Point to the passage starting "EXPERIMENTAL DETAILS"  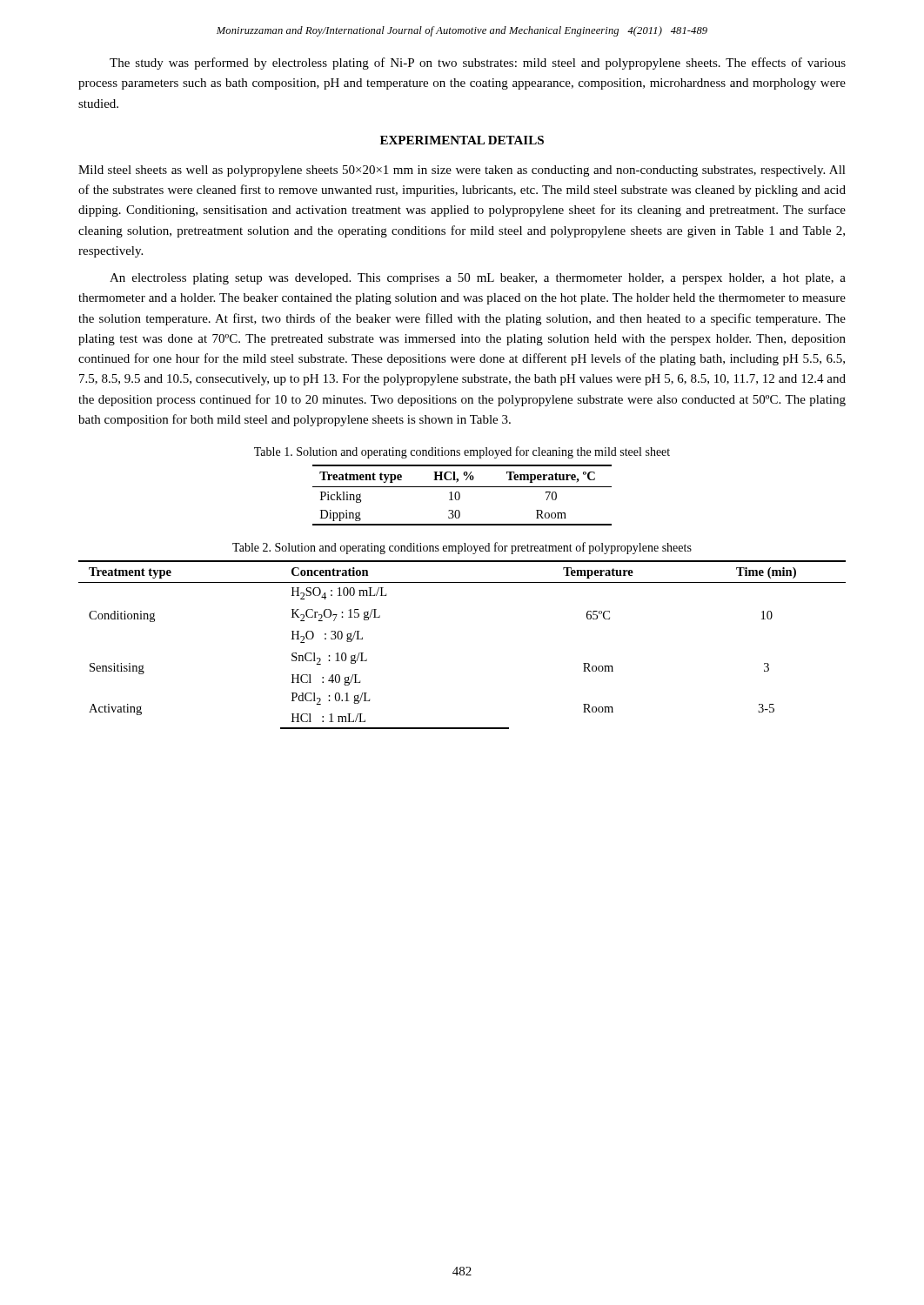click(462, 140)
